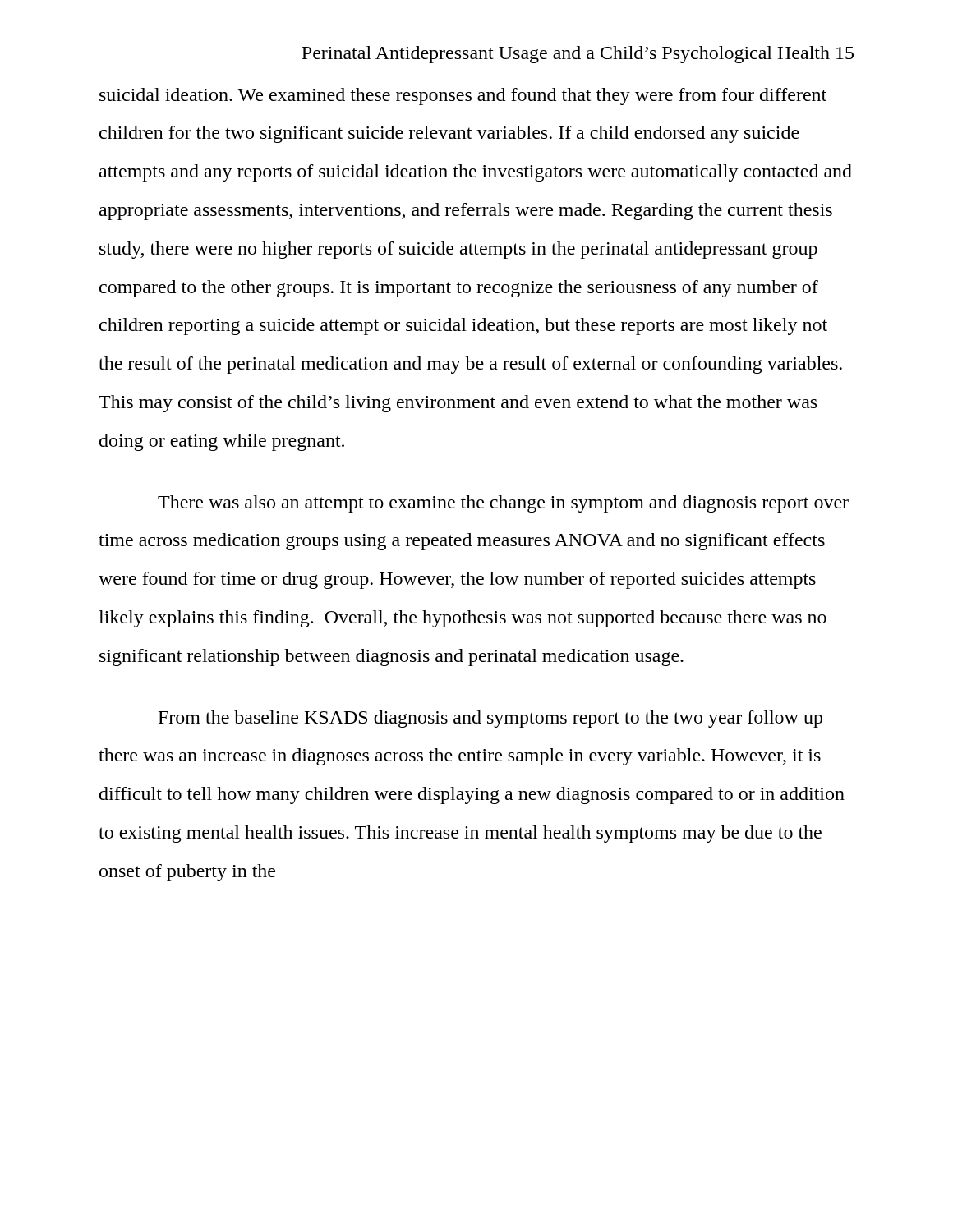Point to the block beginning "From the baseline"
The height and width of the screenshot is (1232, 953).
(x=476, y=794)
